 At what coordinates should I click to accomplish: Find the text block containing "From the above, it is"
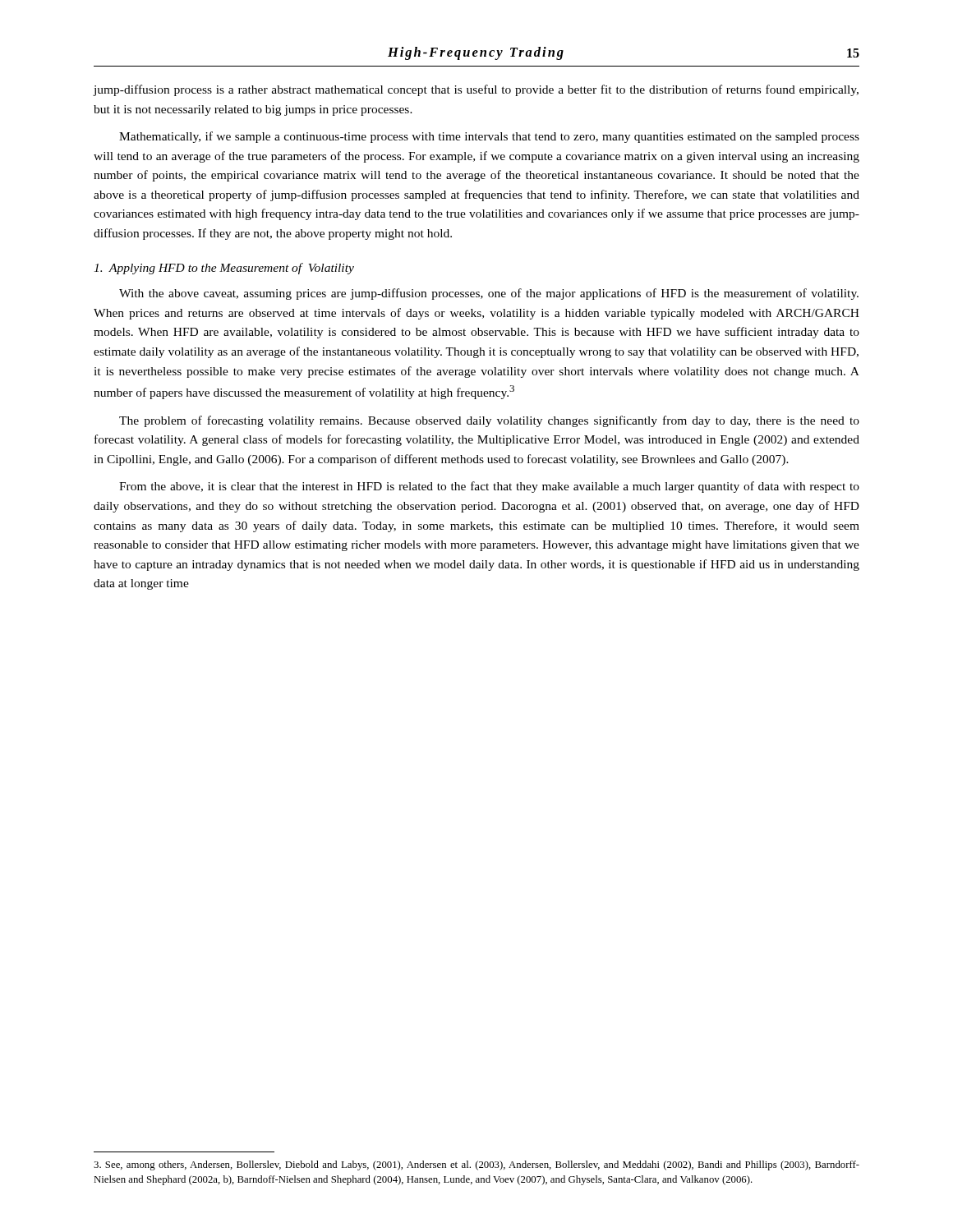click(476, 535)
